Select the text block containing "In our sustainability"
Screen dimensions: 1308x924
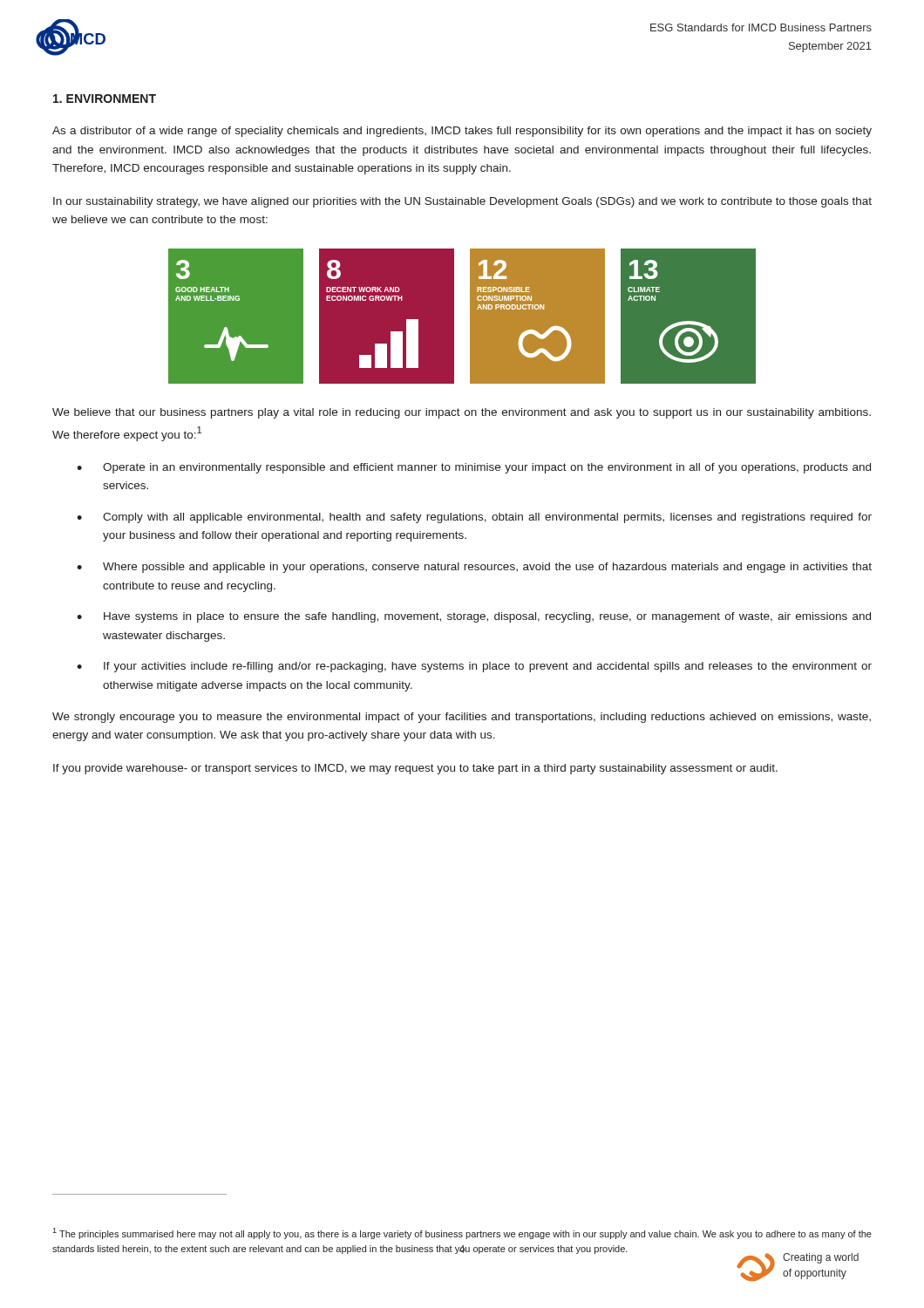coord(462,210)
